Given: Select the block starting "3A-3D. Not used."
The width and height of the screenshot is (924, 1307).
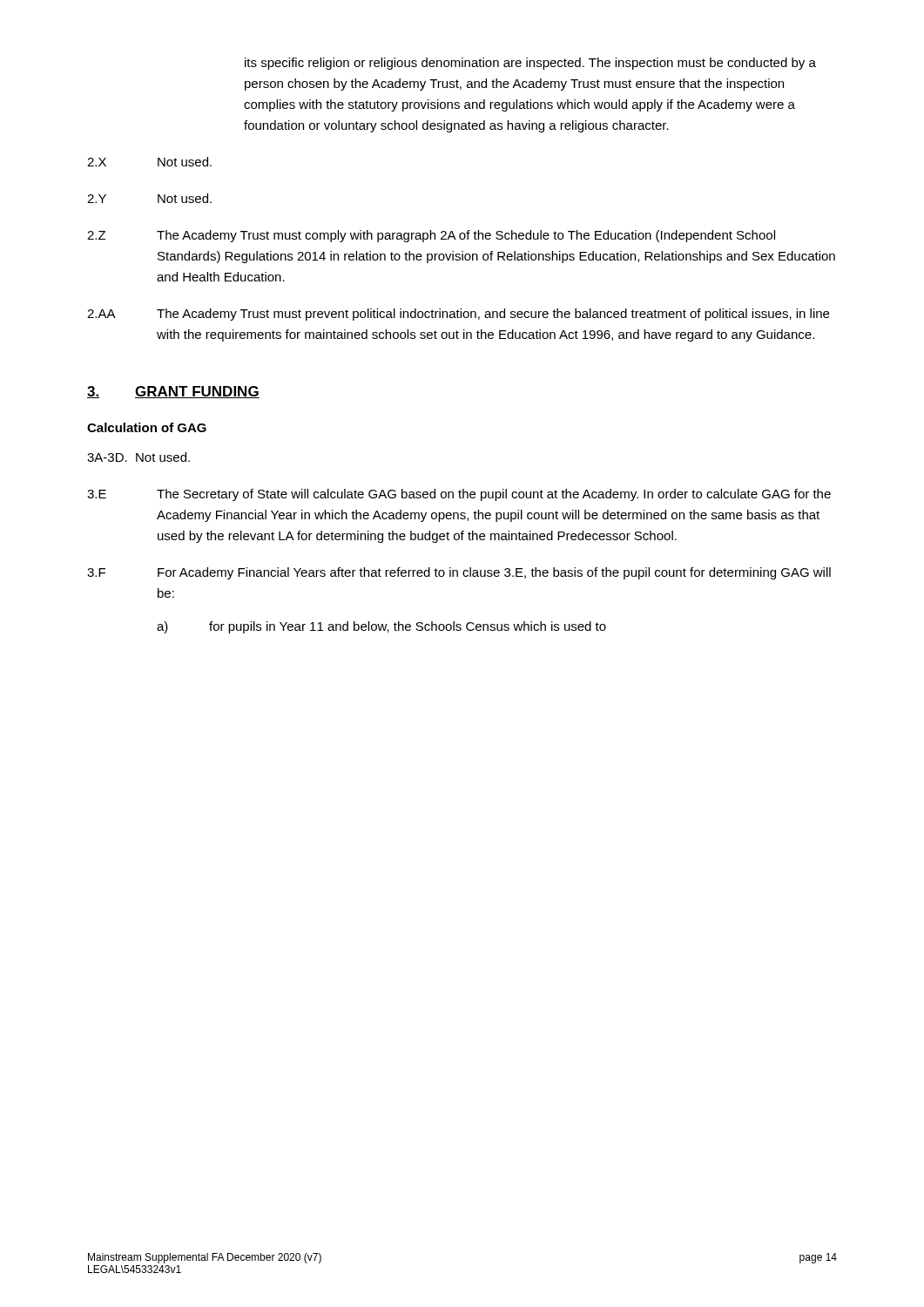Looking at the screenshot, I should tap(139, 457).
